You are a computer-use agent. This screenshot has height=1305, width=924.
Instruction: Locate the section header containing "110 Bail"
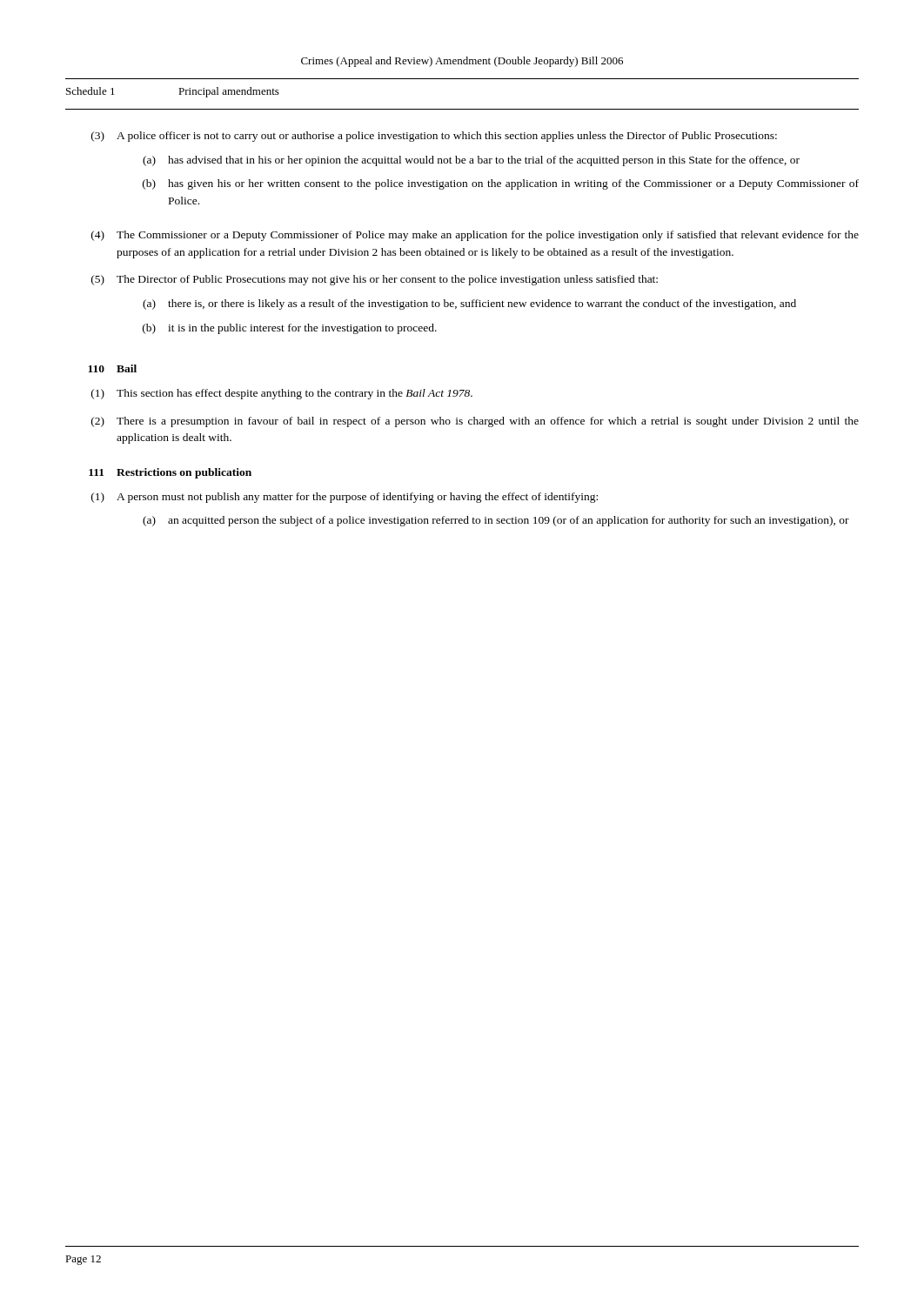tap(101, 369)
